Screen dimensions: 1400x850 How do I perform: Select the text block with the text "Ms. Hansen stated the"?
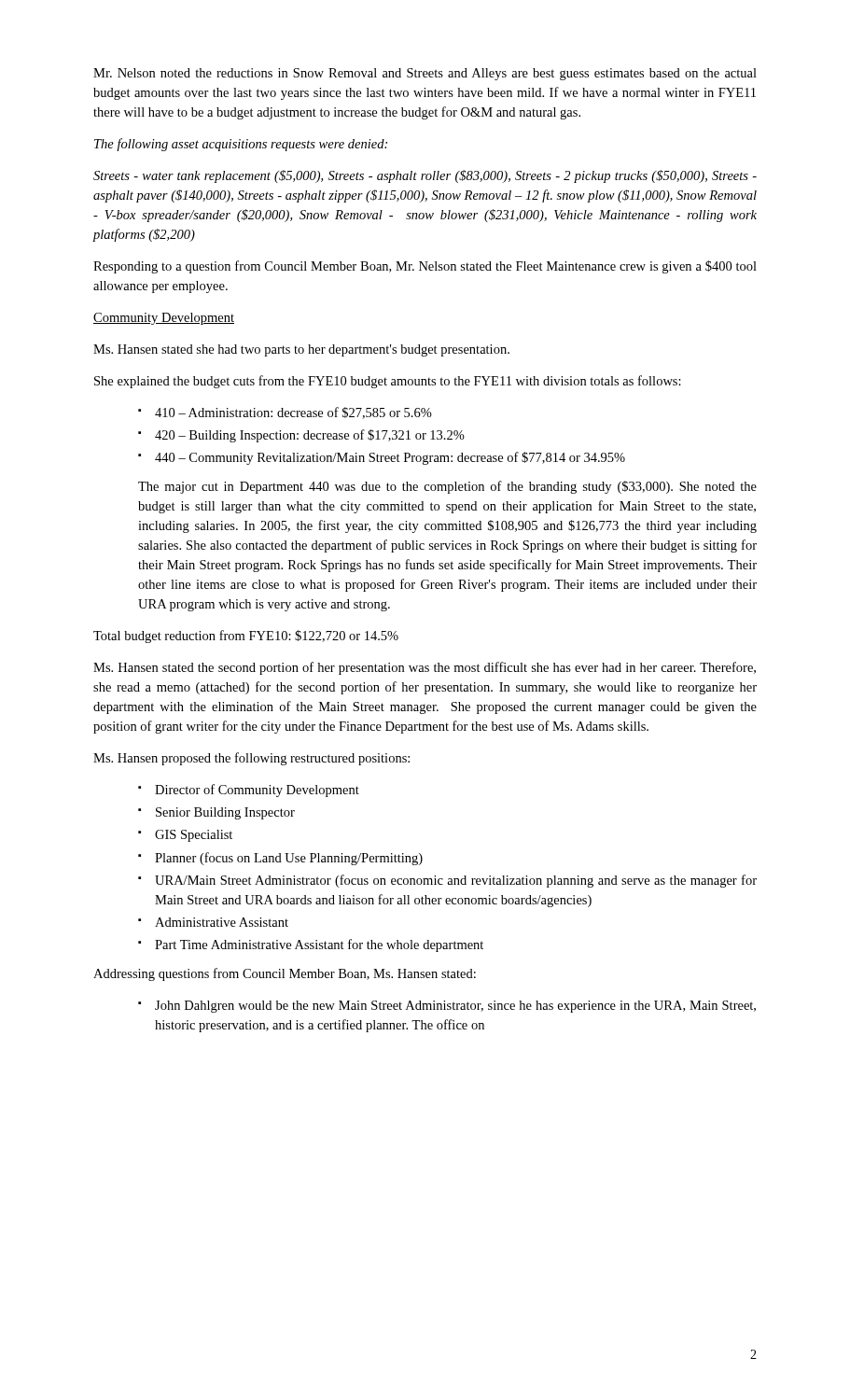click(425, 697)
